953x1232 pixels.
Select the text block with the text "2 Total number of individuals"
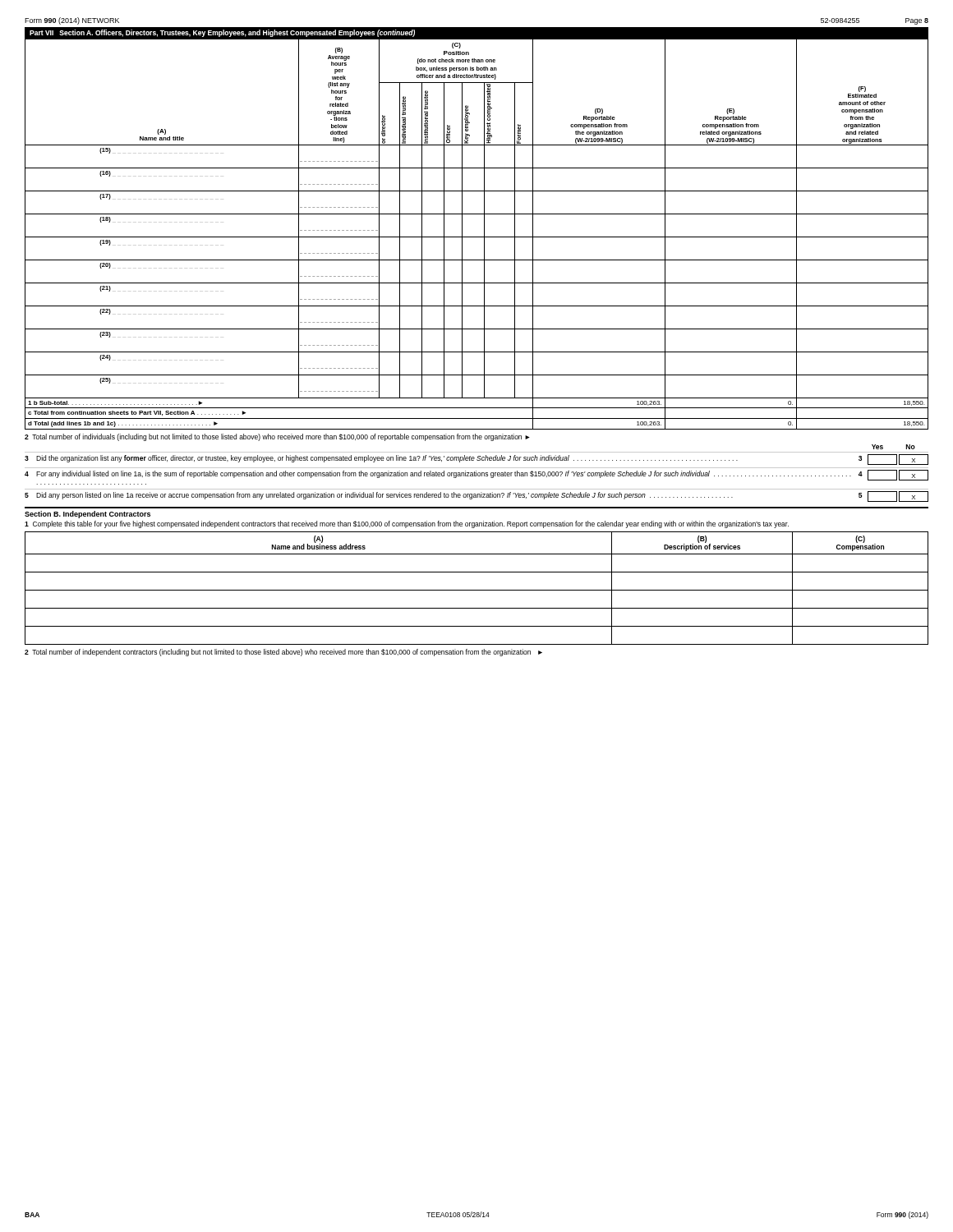click(x=278, y=437)
